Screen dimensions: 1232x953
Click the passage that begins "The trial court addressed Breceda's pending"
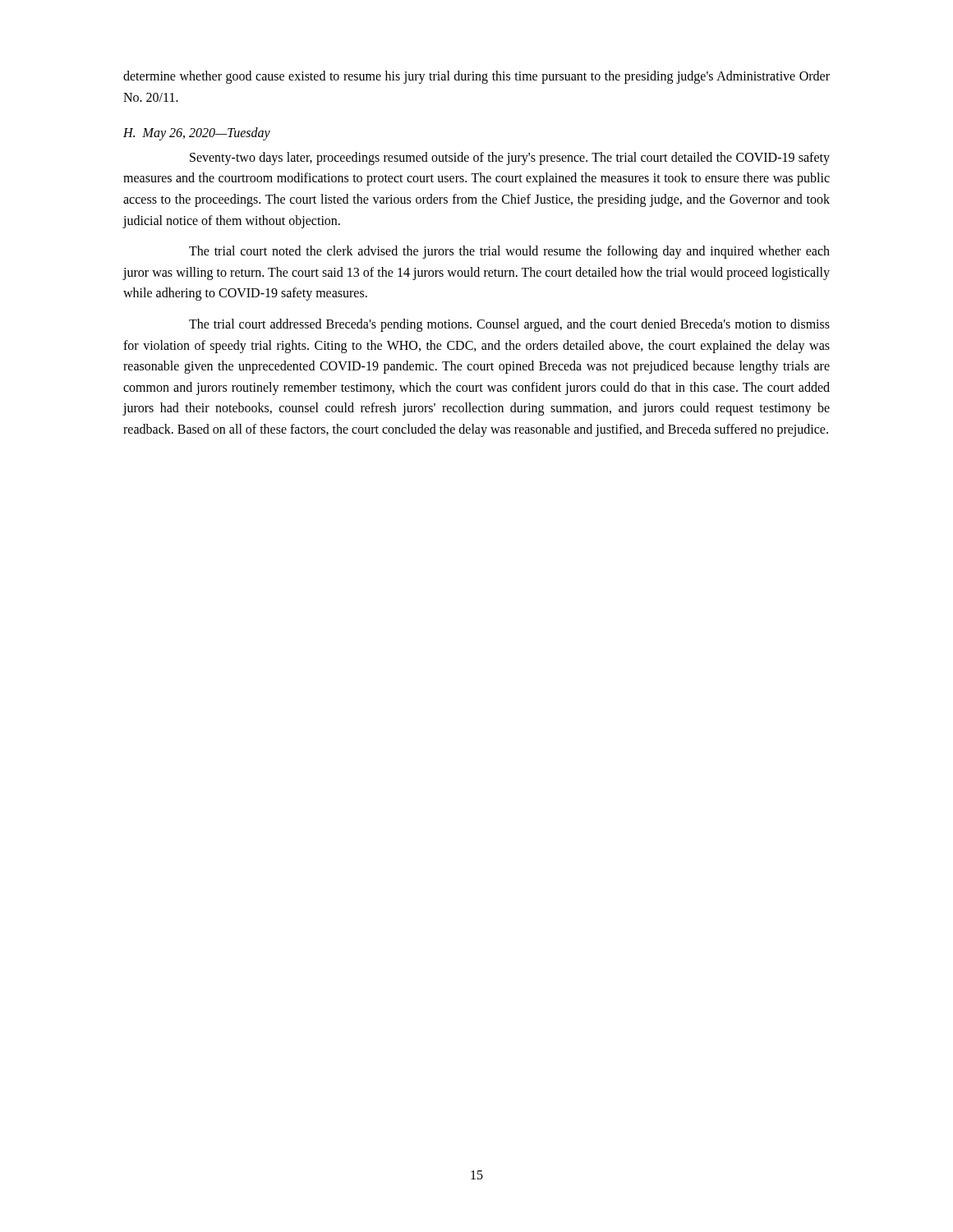[476, 377]
